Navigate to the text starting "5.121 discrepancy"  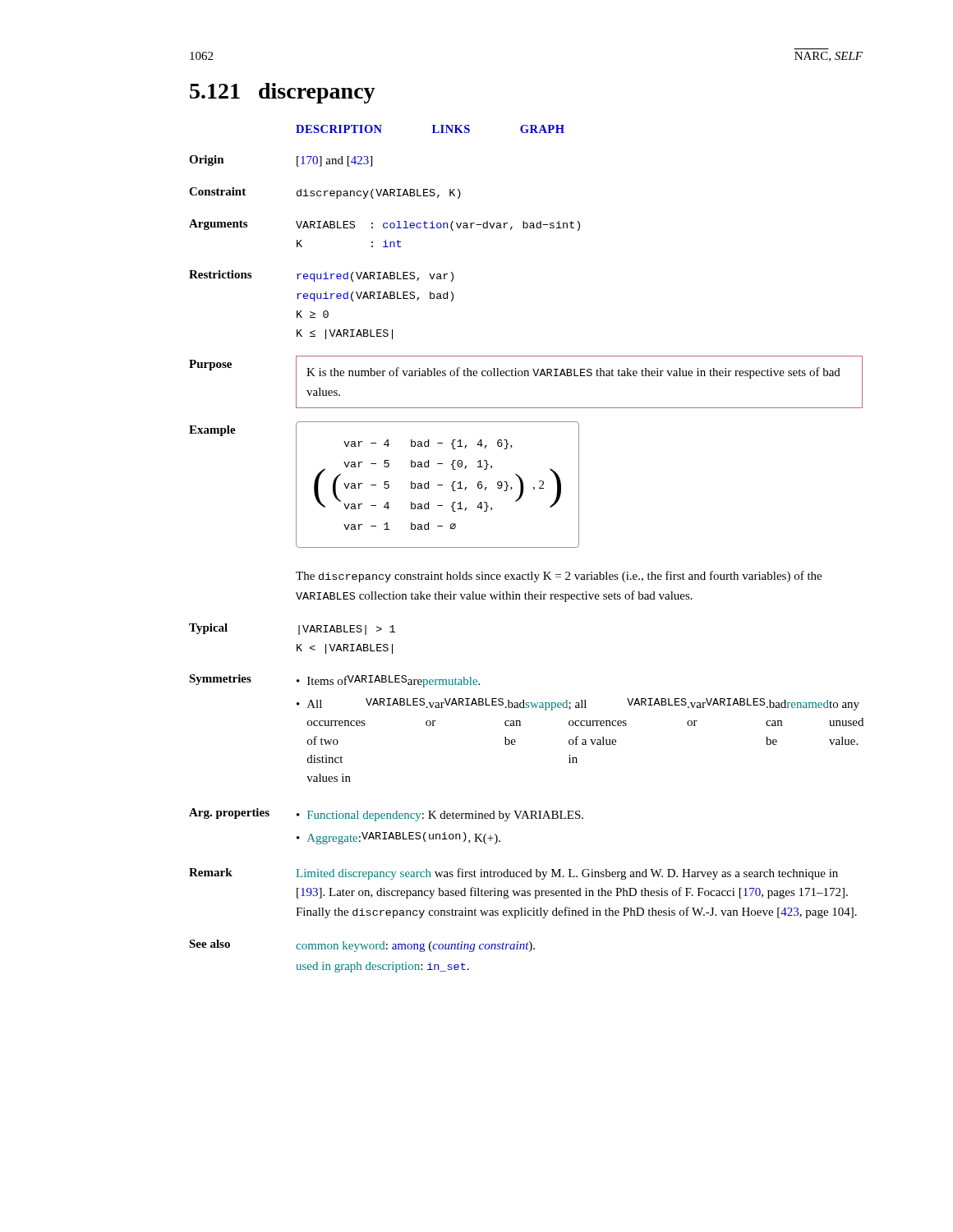[283, 93]
